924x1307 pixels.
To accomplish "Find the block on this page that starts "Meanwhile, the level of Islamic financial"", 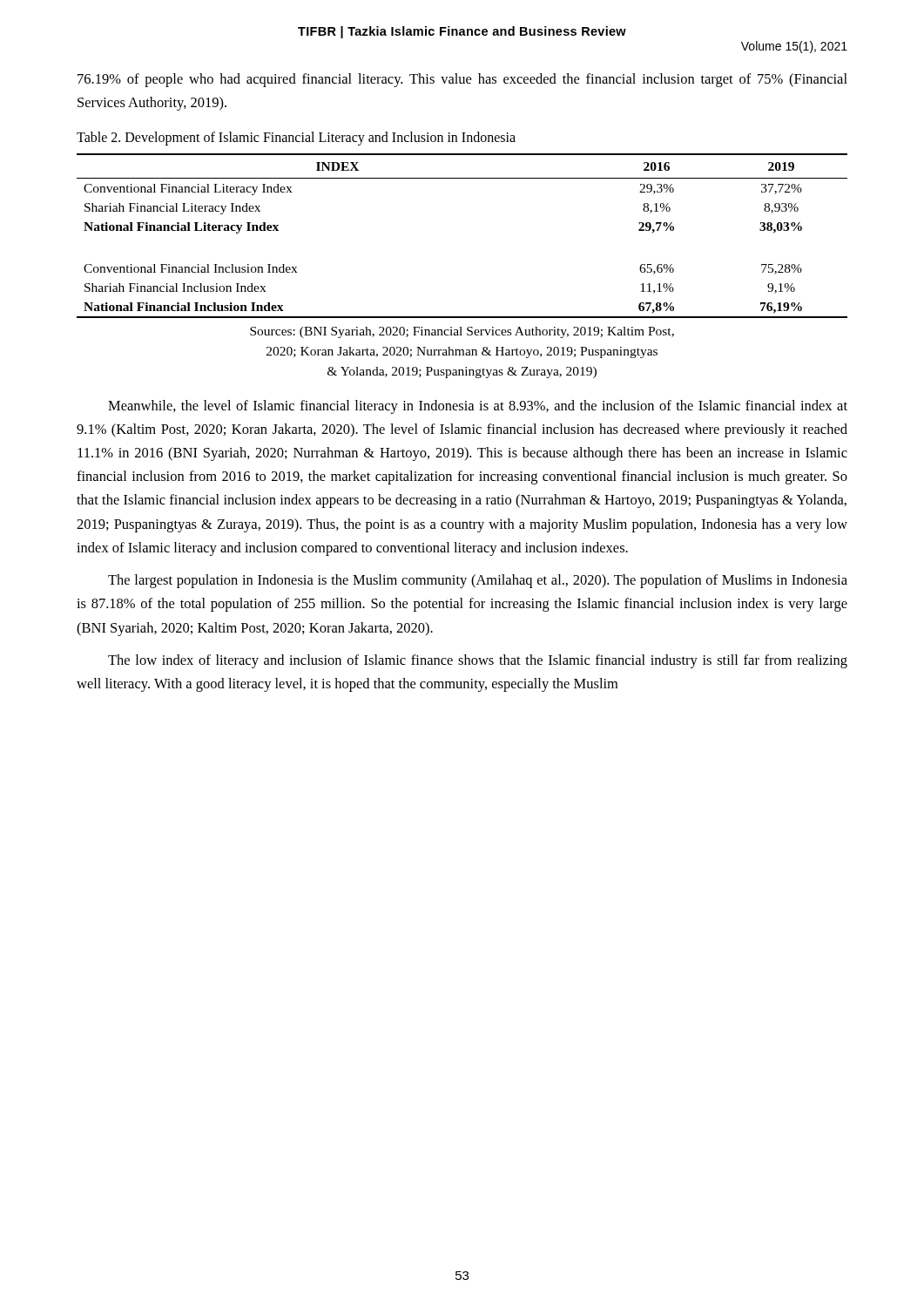I will (x=462, y=477).
